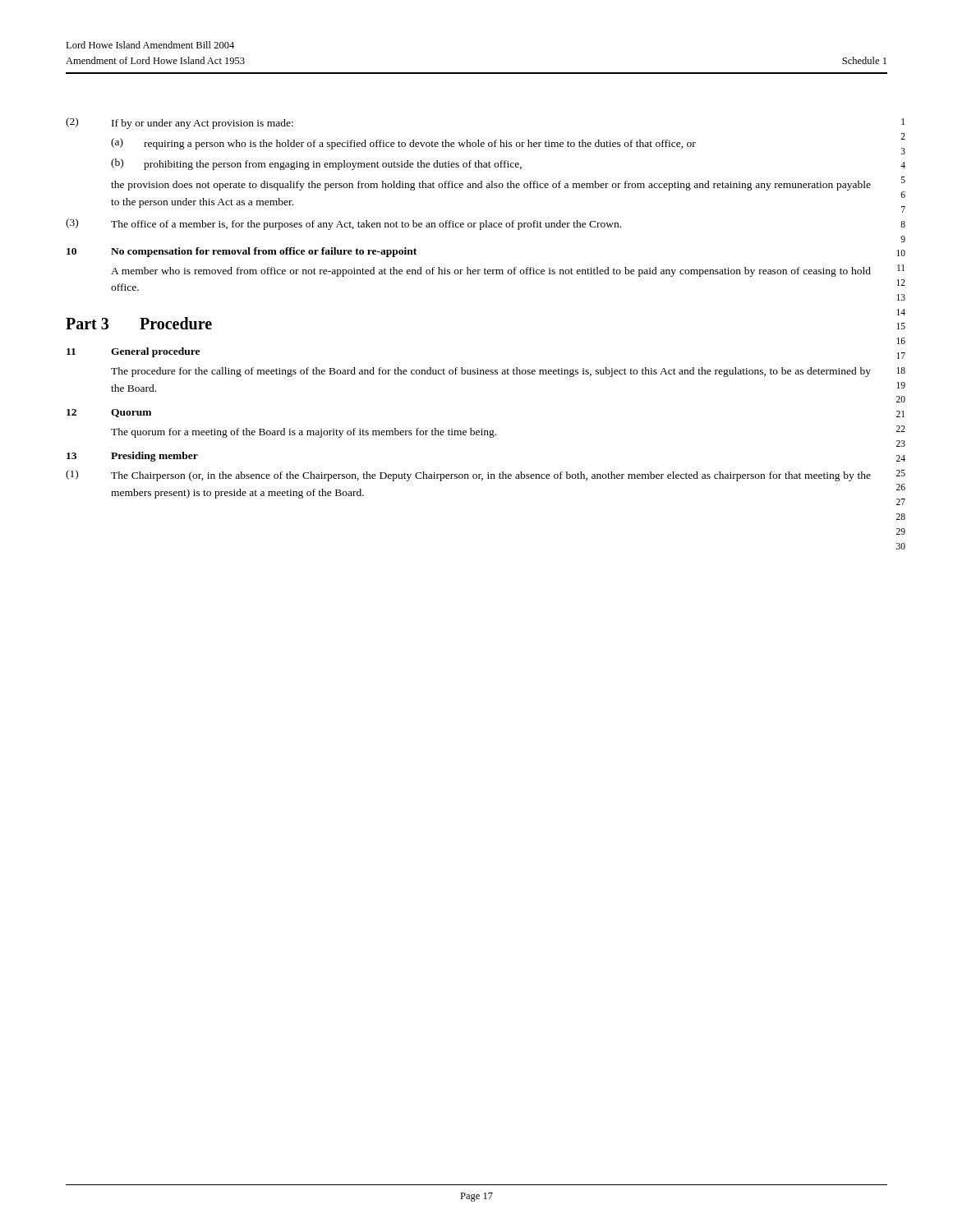Where is the passage that starts "(1) The Chairperson (or, in the absence of"?
The image size is (953, 1232).
point(468,485)
